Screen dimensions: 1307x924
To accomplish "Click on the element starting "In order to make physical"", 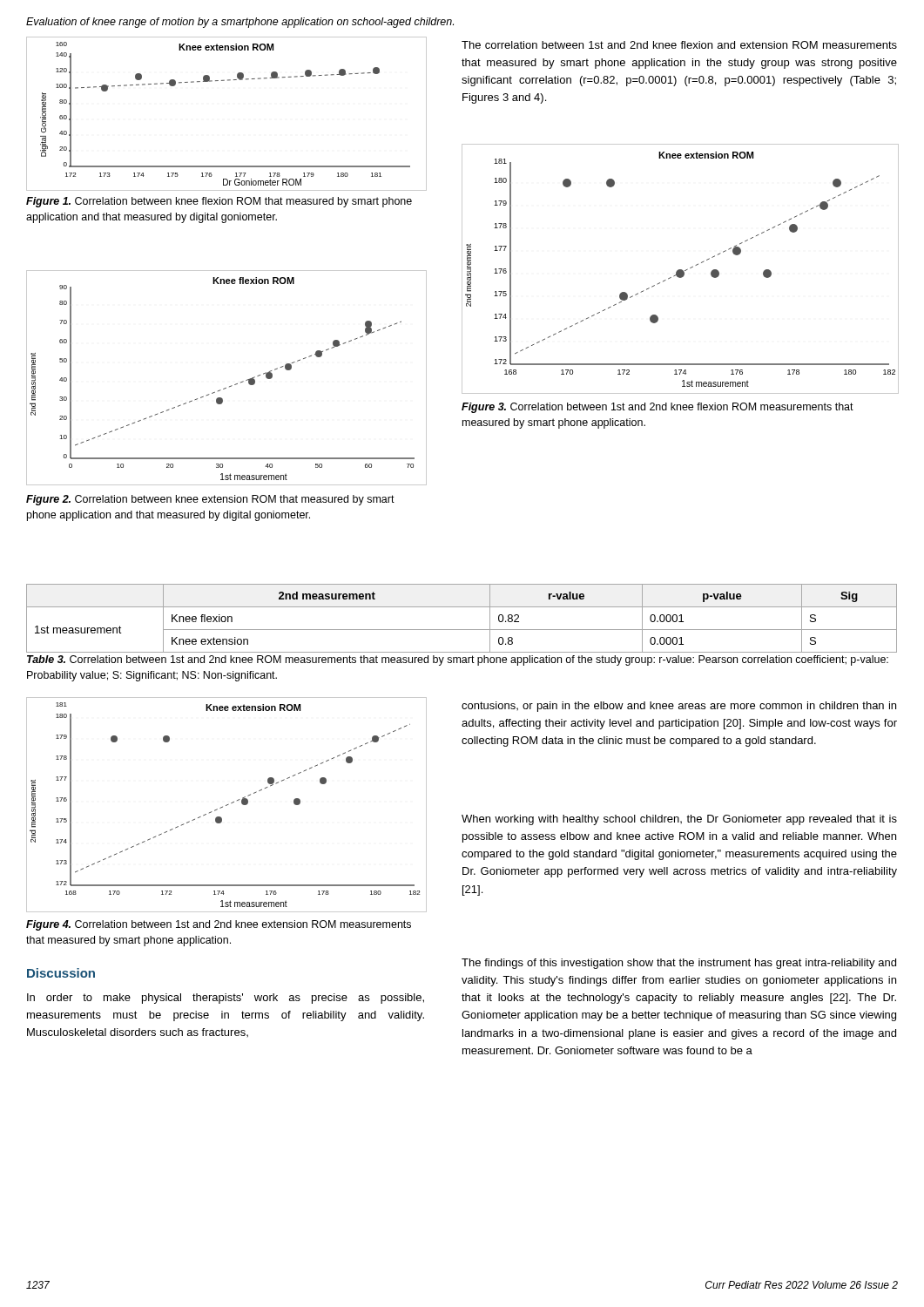I will [x=226, y=1015].
